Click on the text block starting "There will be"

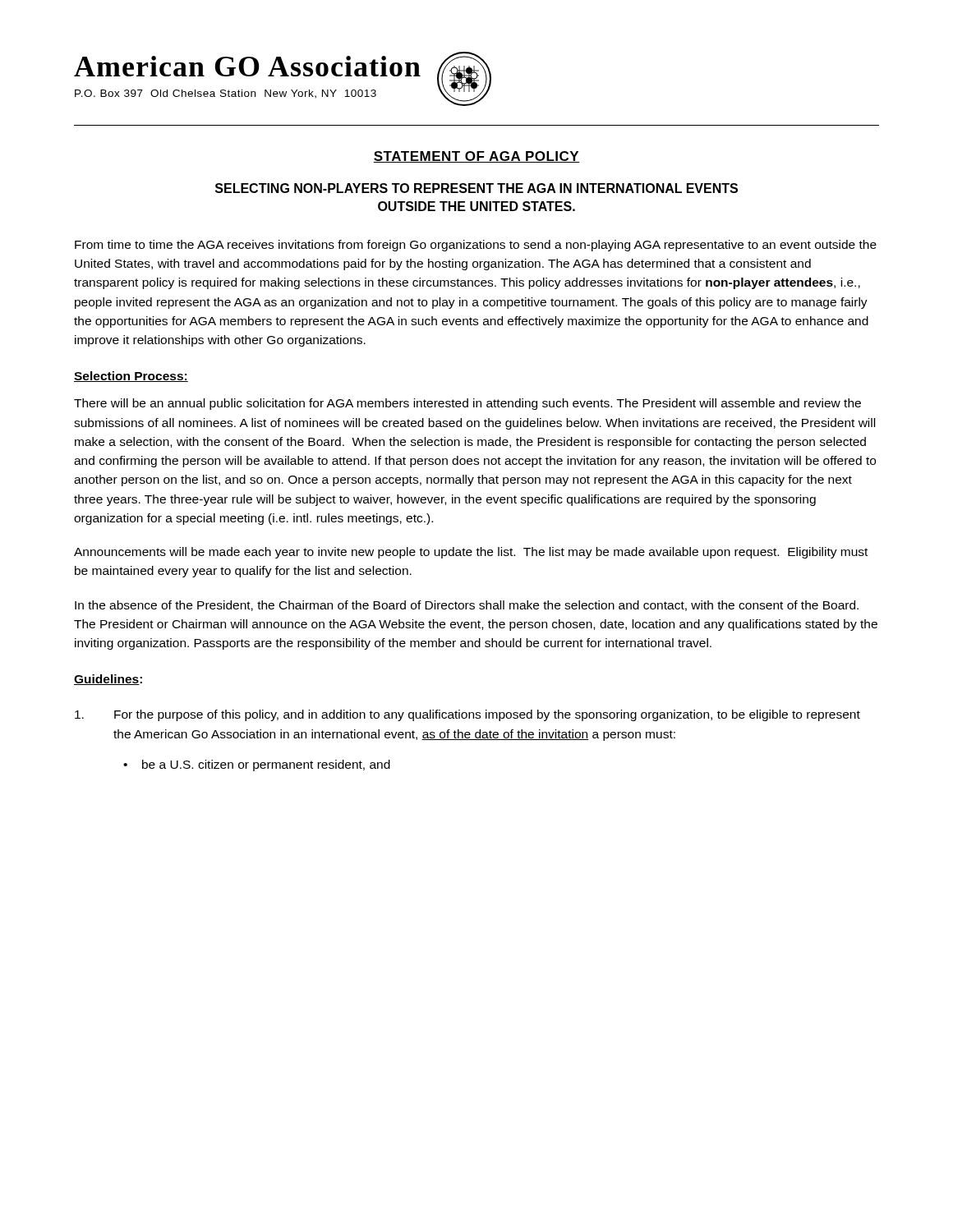(475, 460)
